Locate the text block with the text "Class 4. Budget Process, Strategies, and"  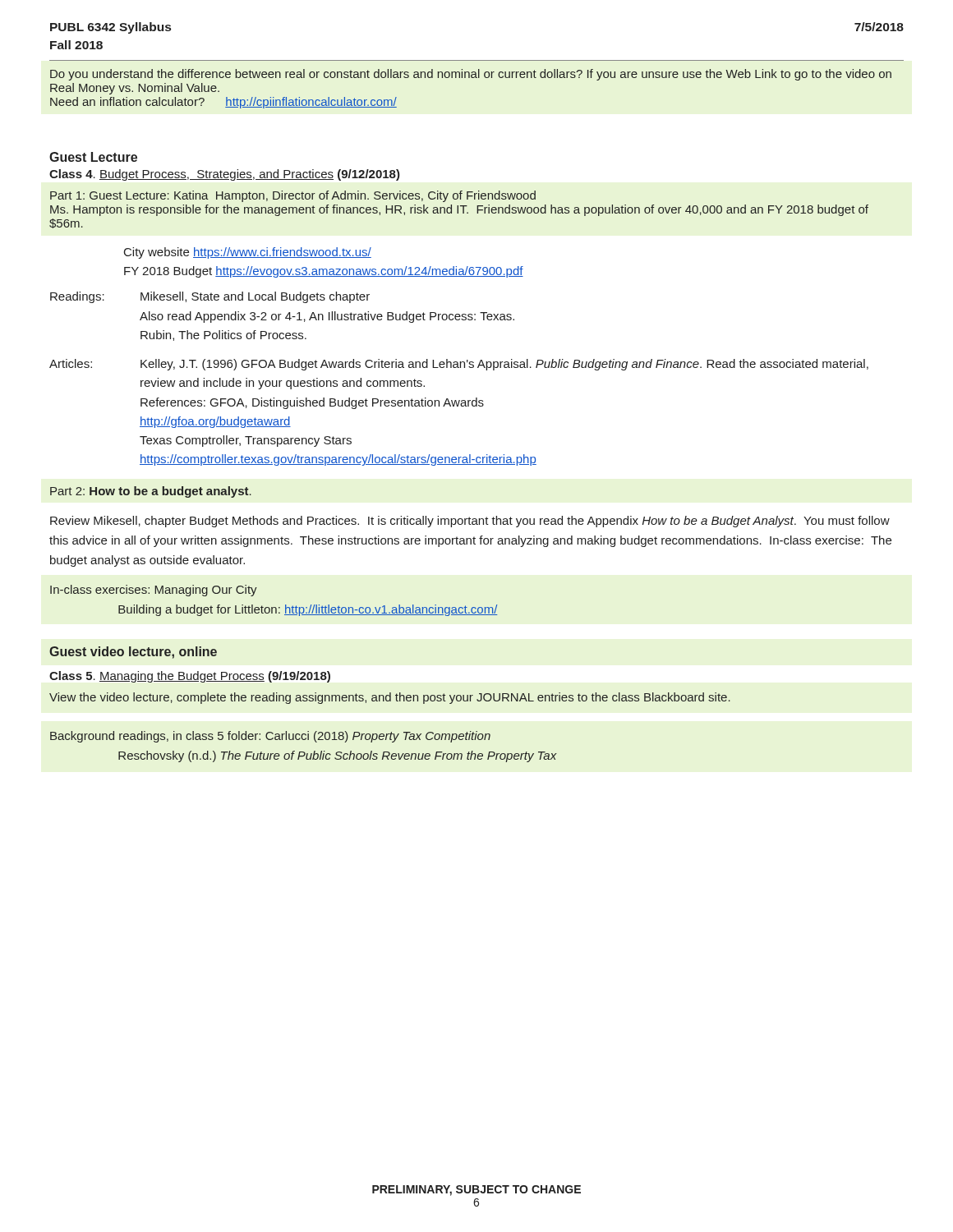coord(225,174)
